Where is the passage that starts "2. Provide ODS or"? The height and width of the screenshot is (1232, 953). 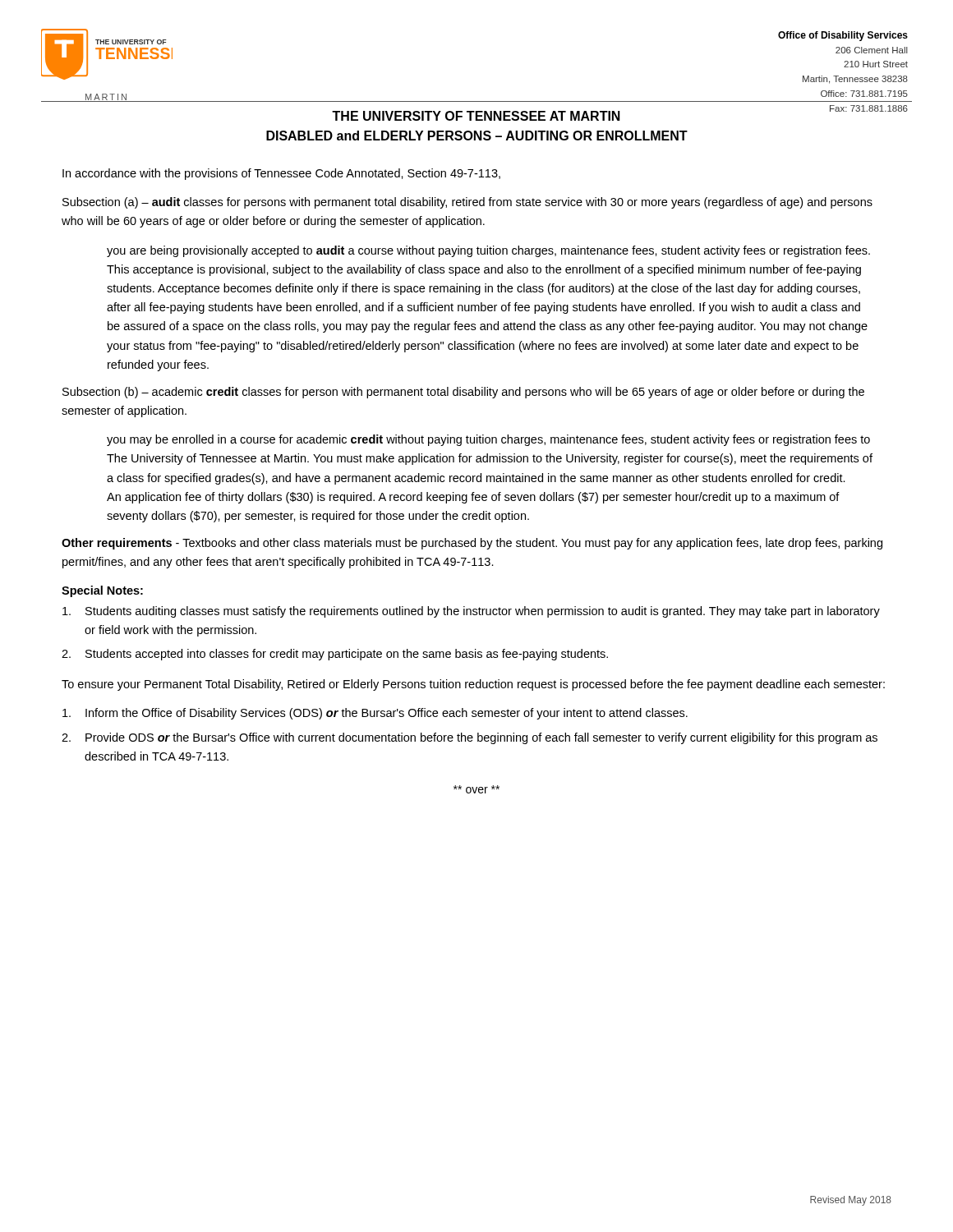coord(476,747)
